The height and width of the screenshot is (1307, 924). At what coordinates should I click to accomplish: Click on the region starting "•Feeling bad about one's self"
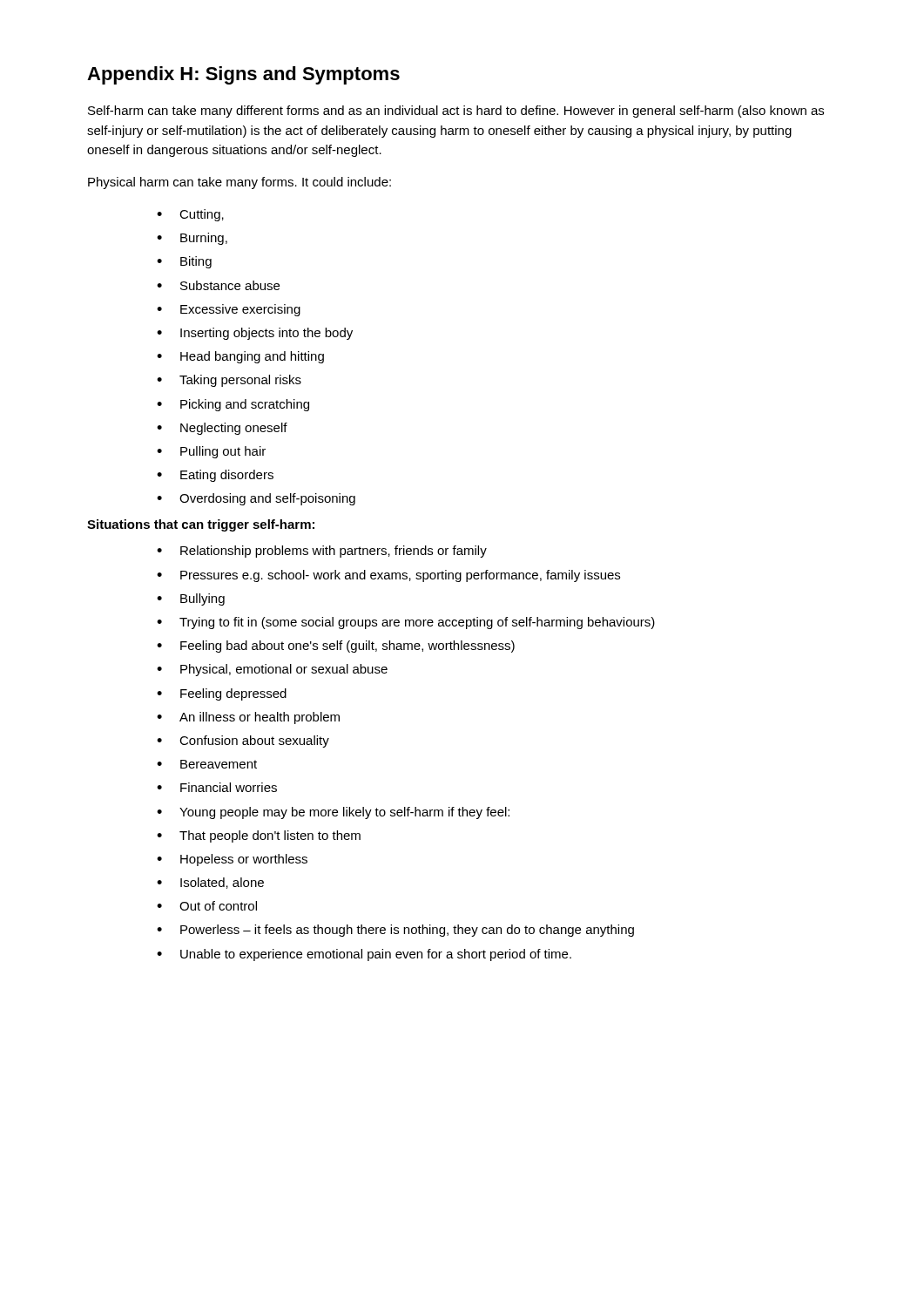pyautogui.click(x=336, y=646)
